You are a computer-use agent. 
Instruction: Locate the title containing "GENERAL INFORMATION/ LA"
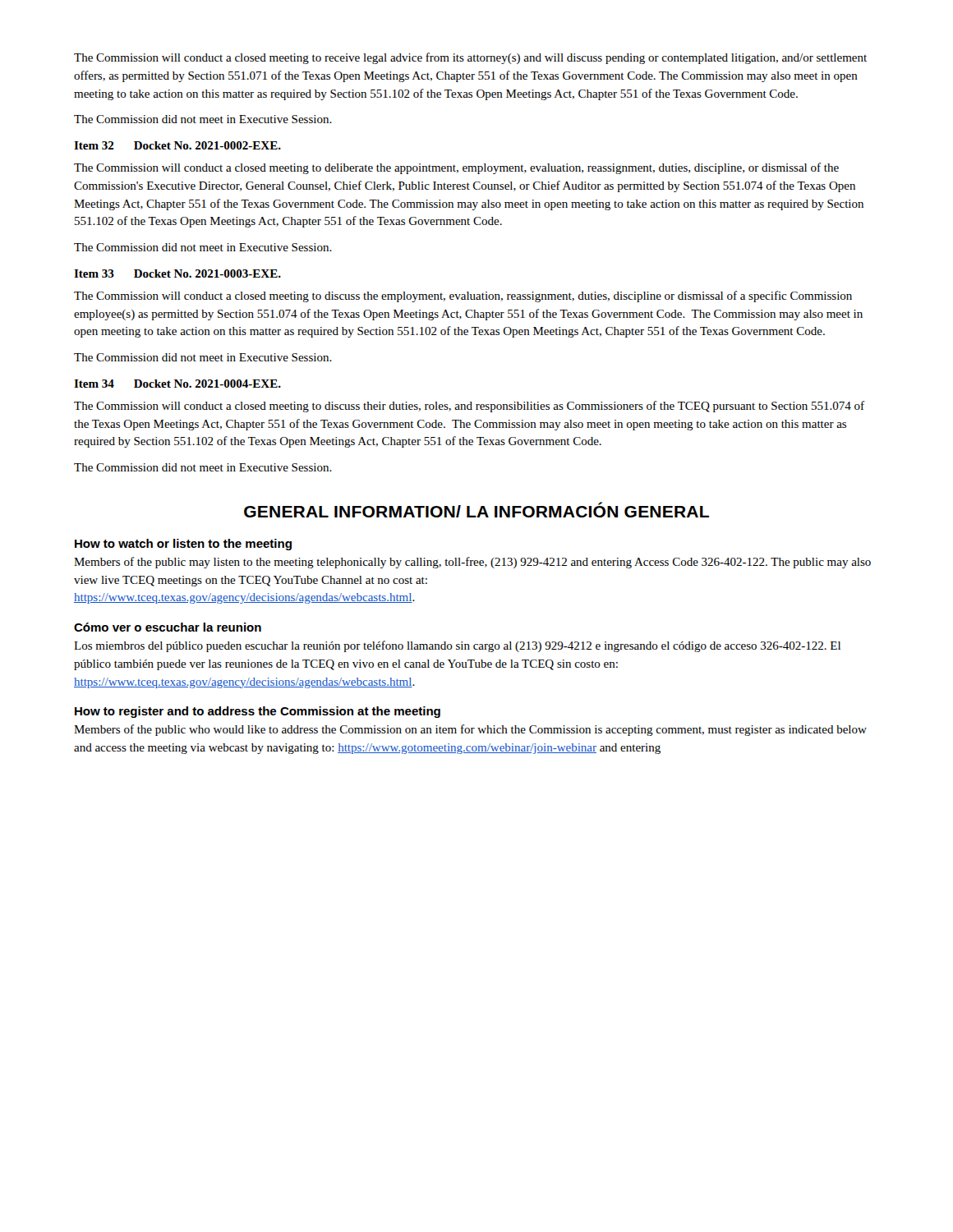tap(476, 511)
